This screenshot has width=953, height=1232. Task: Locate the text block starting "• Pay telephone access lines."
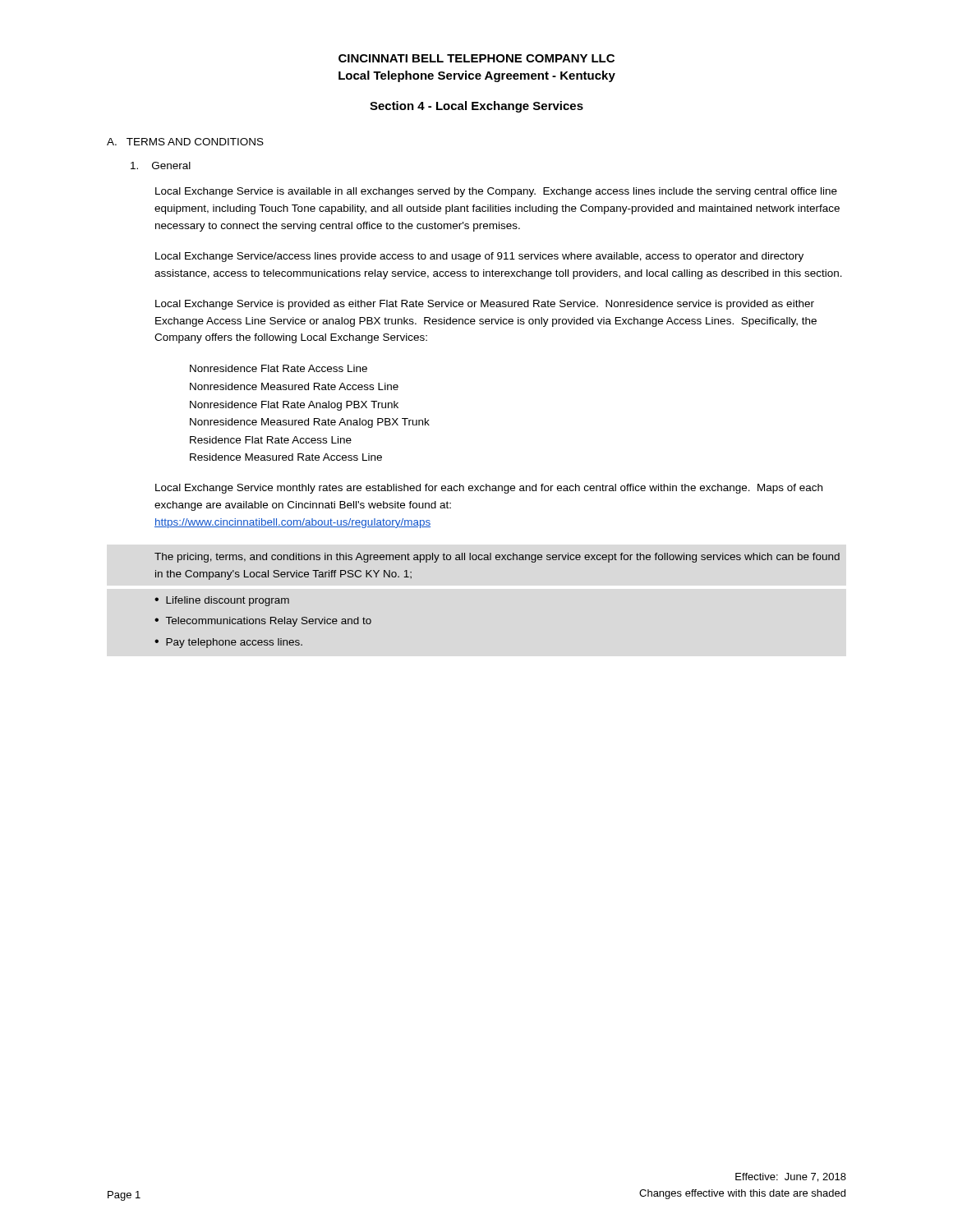coord(229,641)
